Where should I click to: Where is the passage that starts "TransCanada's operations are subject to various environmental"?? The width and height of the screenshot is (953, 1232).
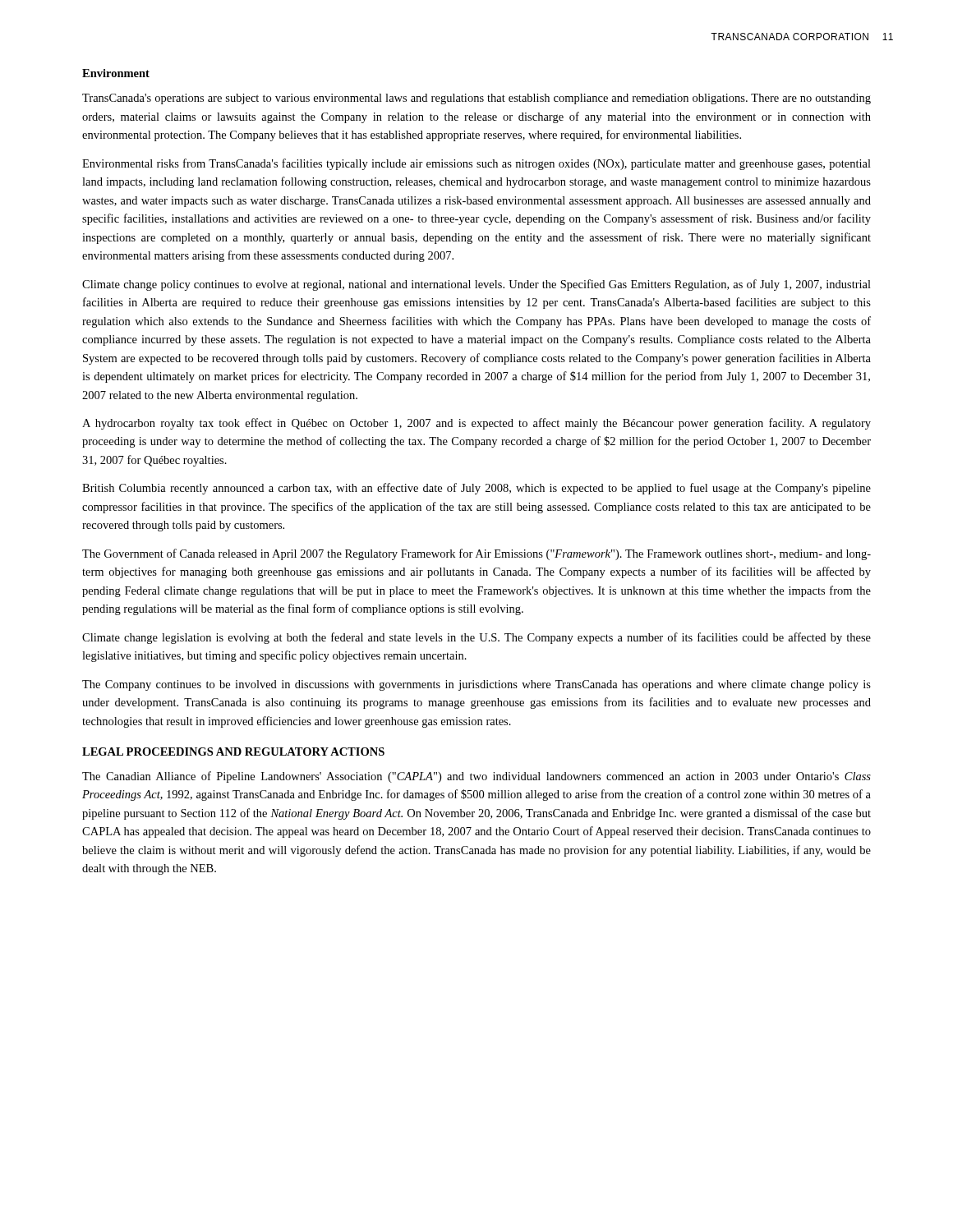coord(476,117)
